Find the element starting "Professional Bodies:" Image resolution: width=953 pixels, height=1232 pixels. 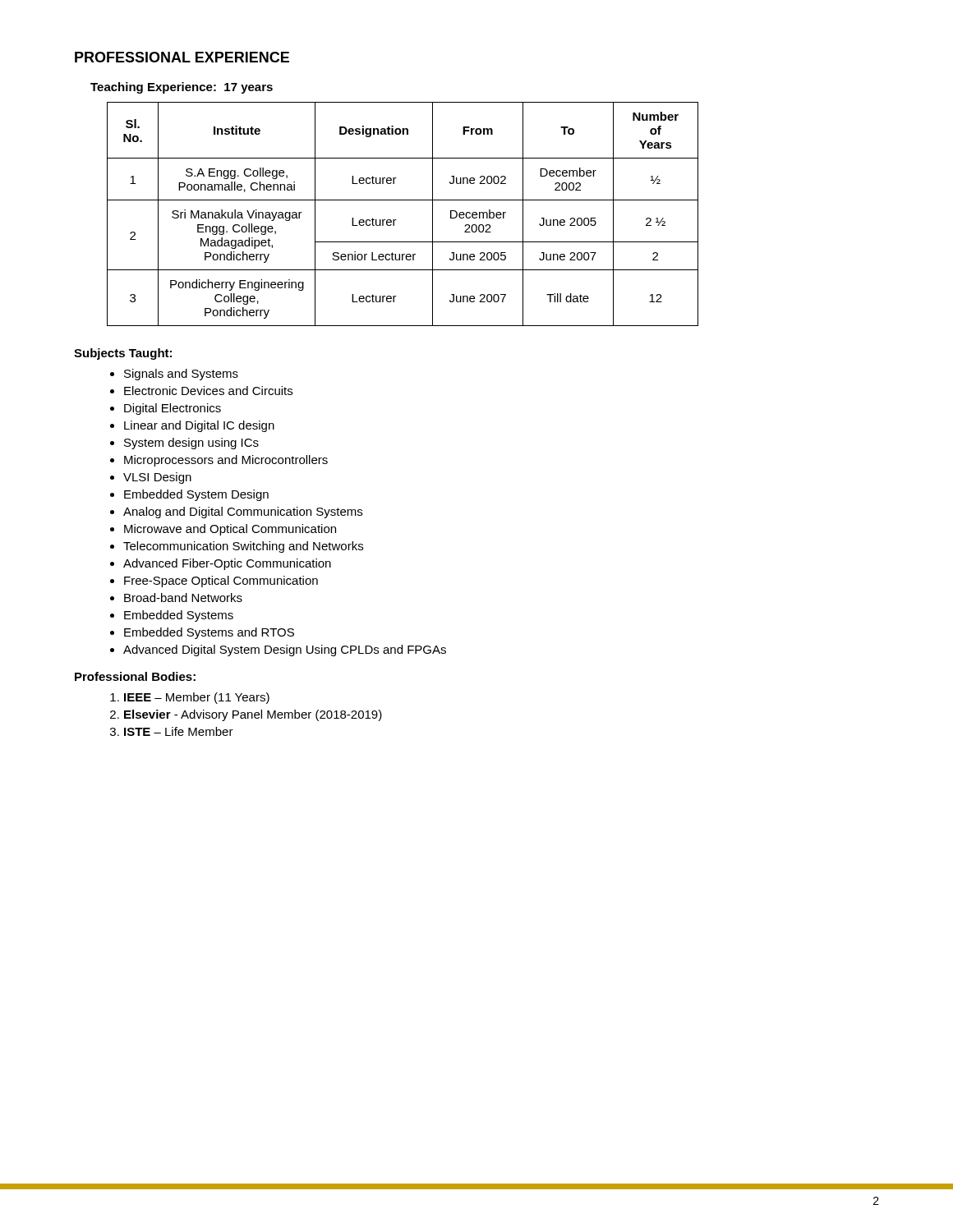tap(135, 676)
